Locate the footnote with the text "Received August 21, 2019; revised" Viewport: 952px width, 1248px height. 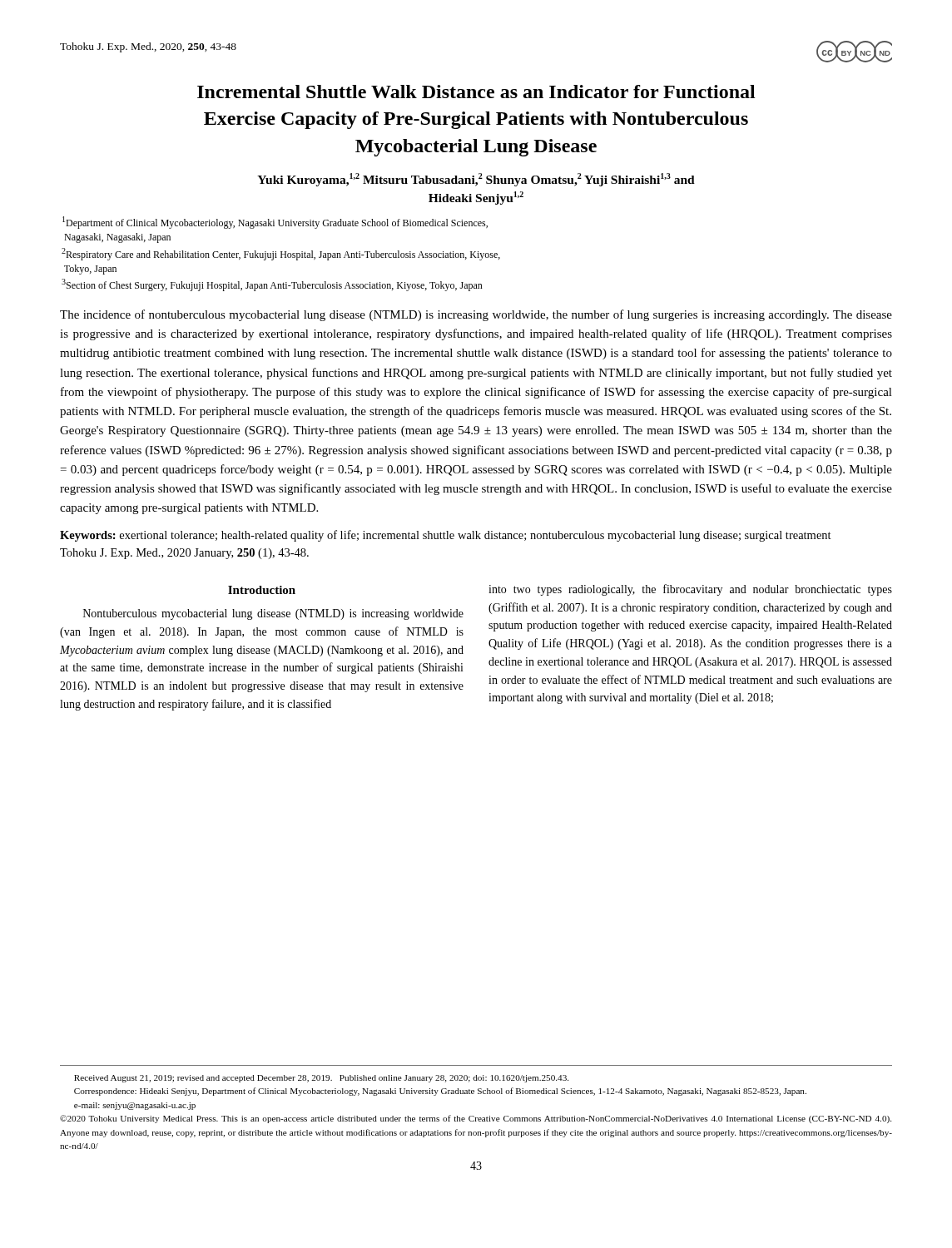[476, 1112]
